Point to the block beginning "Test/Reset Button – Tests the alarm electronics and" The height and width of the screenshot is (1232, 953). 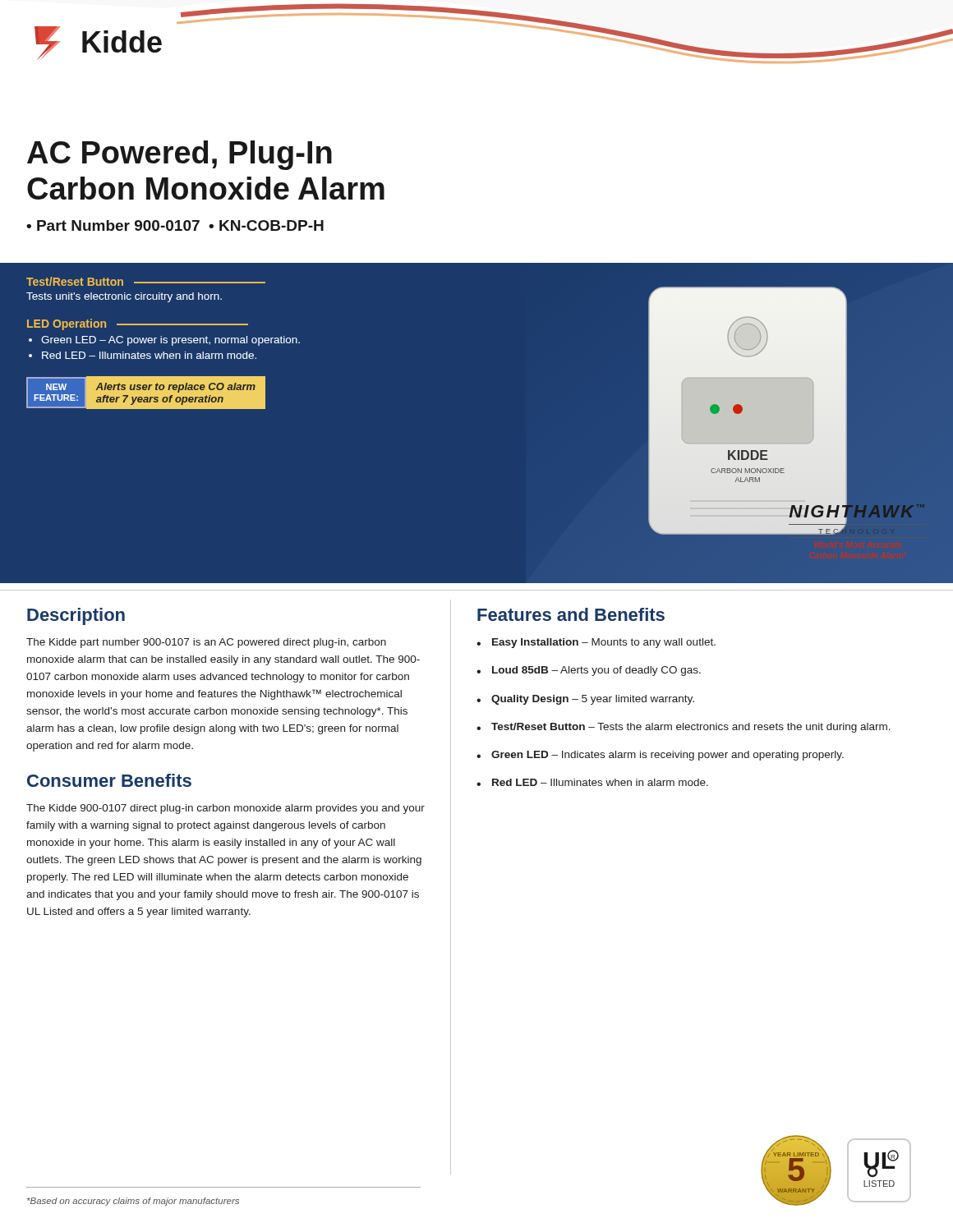click(691, 726)
